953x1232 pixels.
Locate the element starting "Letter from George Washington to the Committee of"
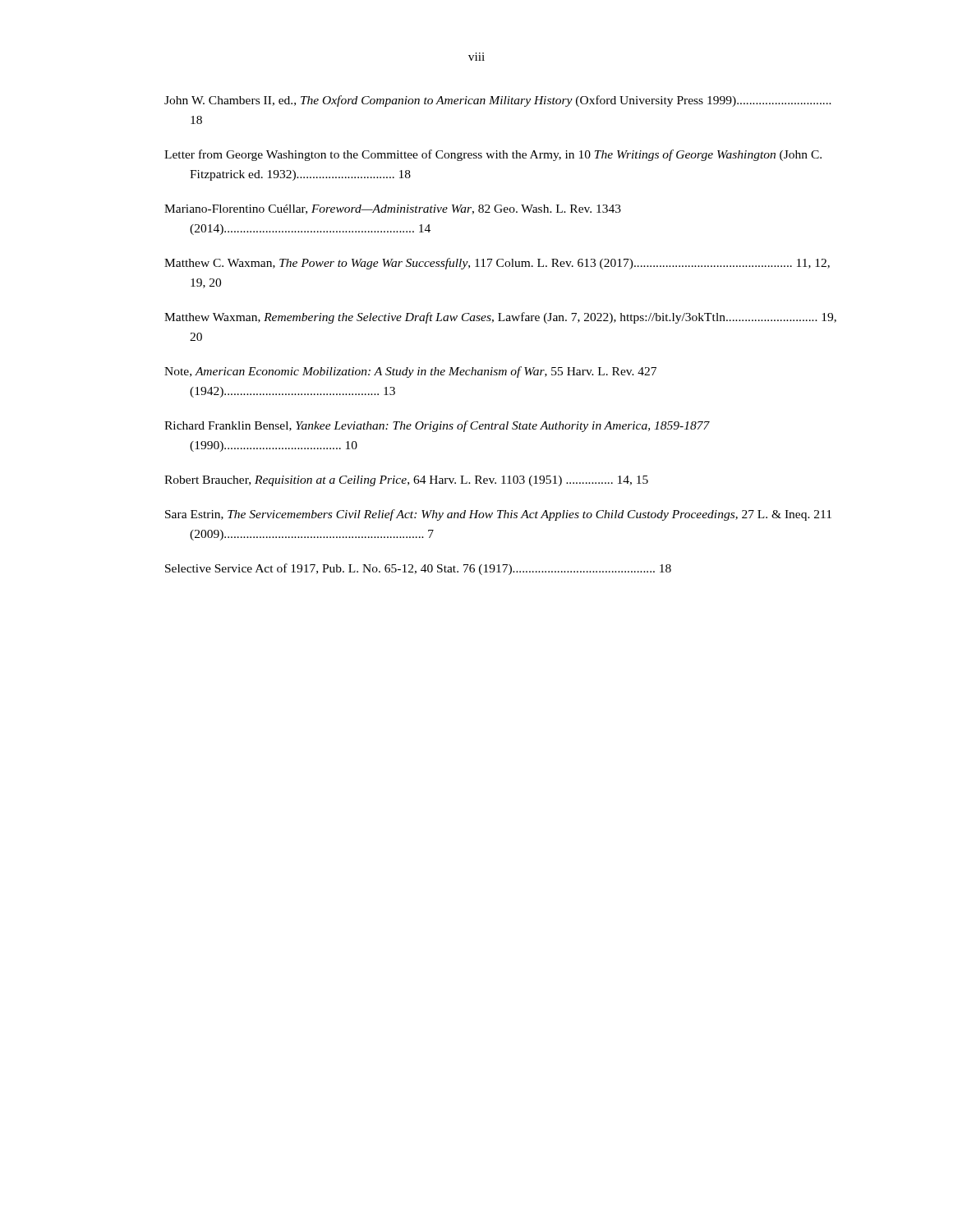pyautogui.click(x=501, y=164)
